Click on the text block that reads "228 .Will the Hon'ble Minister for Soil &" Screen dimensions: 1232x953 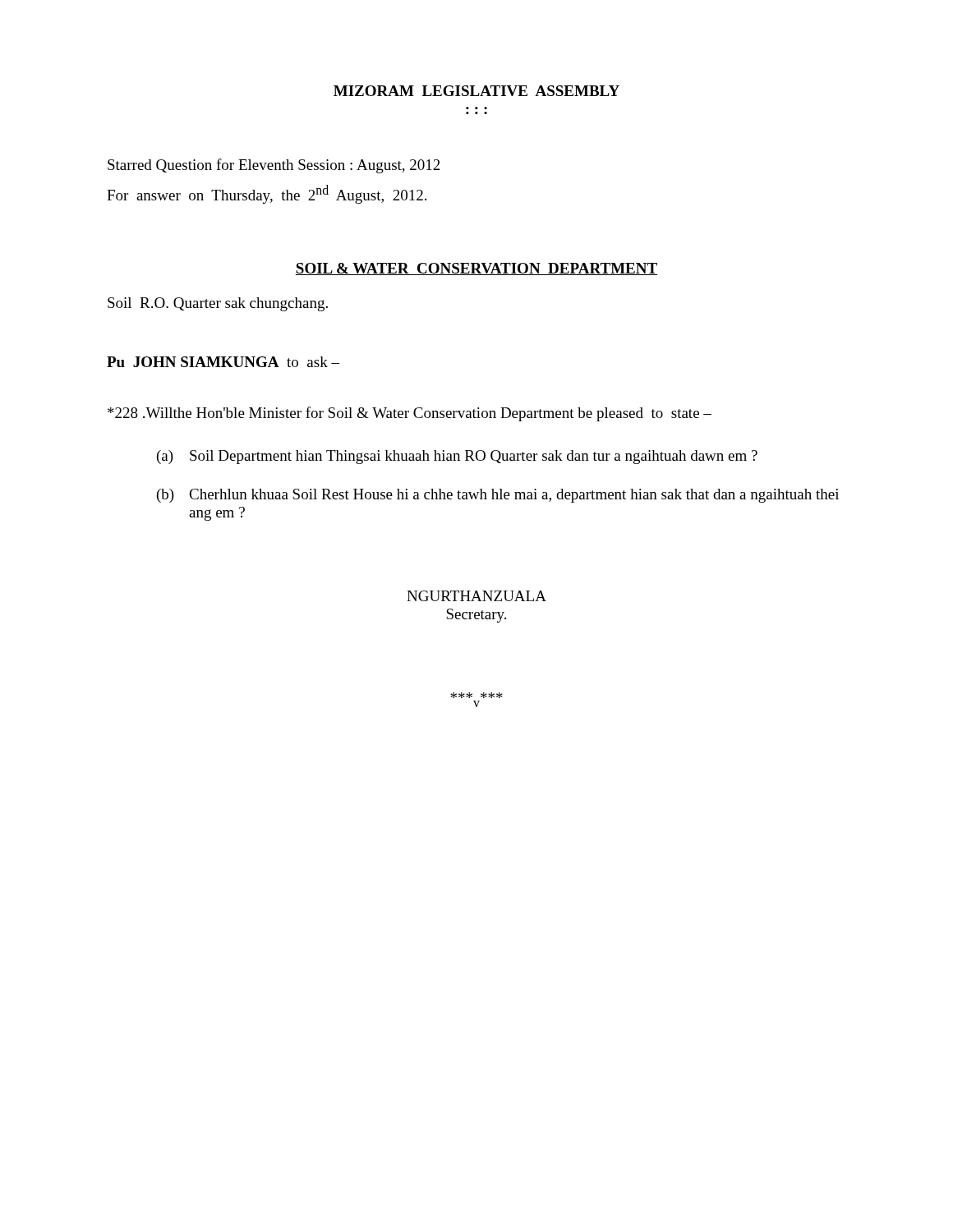click(476, 413)
